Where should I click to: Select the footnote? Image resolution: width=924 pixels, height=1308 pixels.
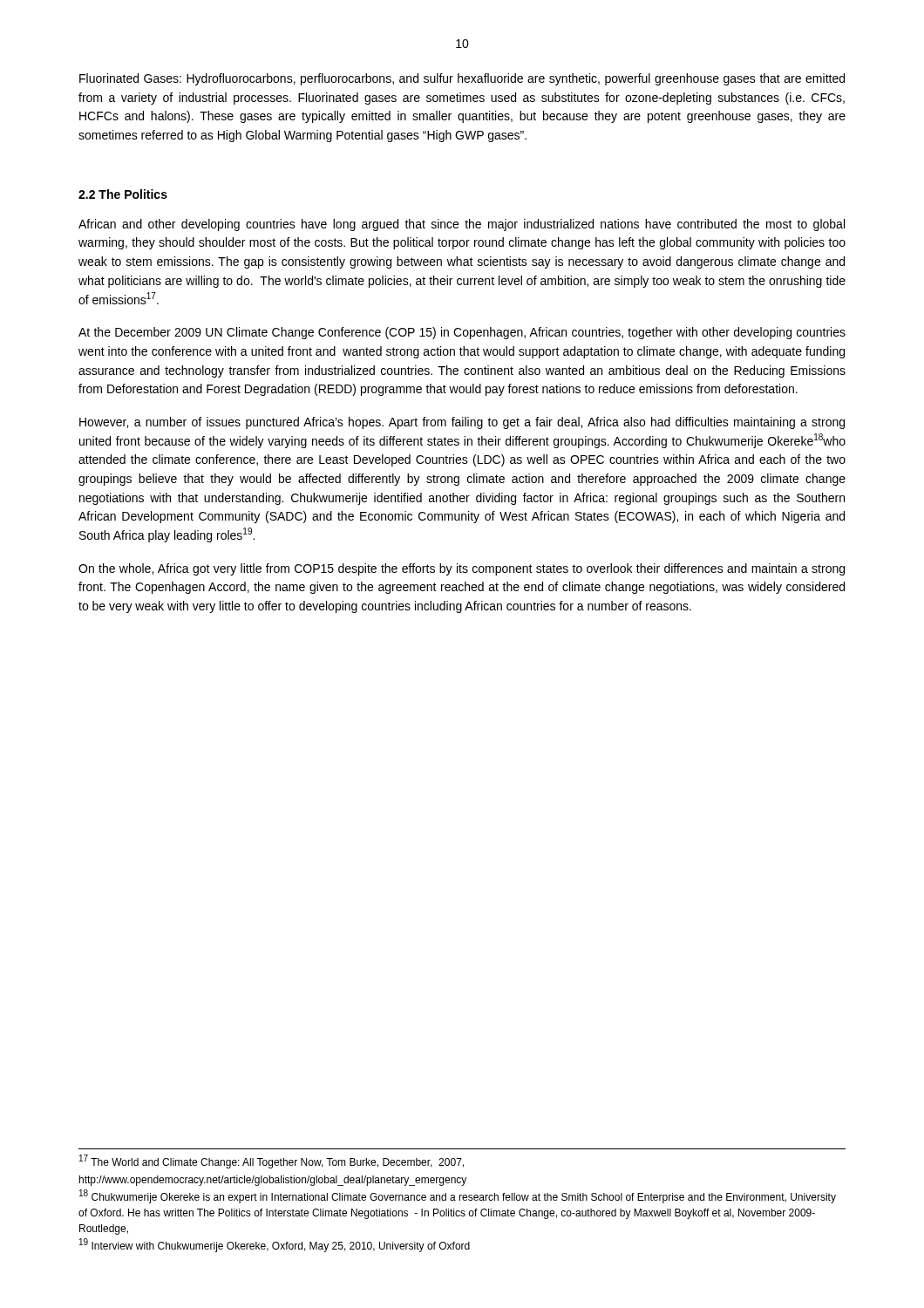click(x=462, y=1204)
